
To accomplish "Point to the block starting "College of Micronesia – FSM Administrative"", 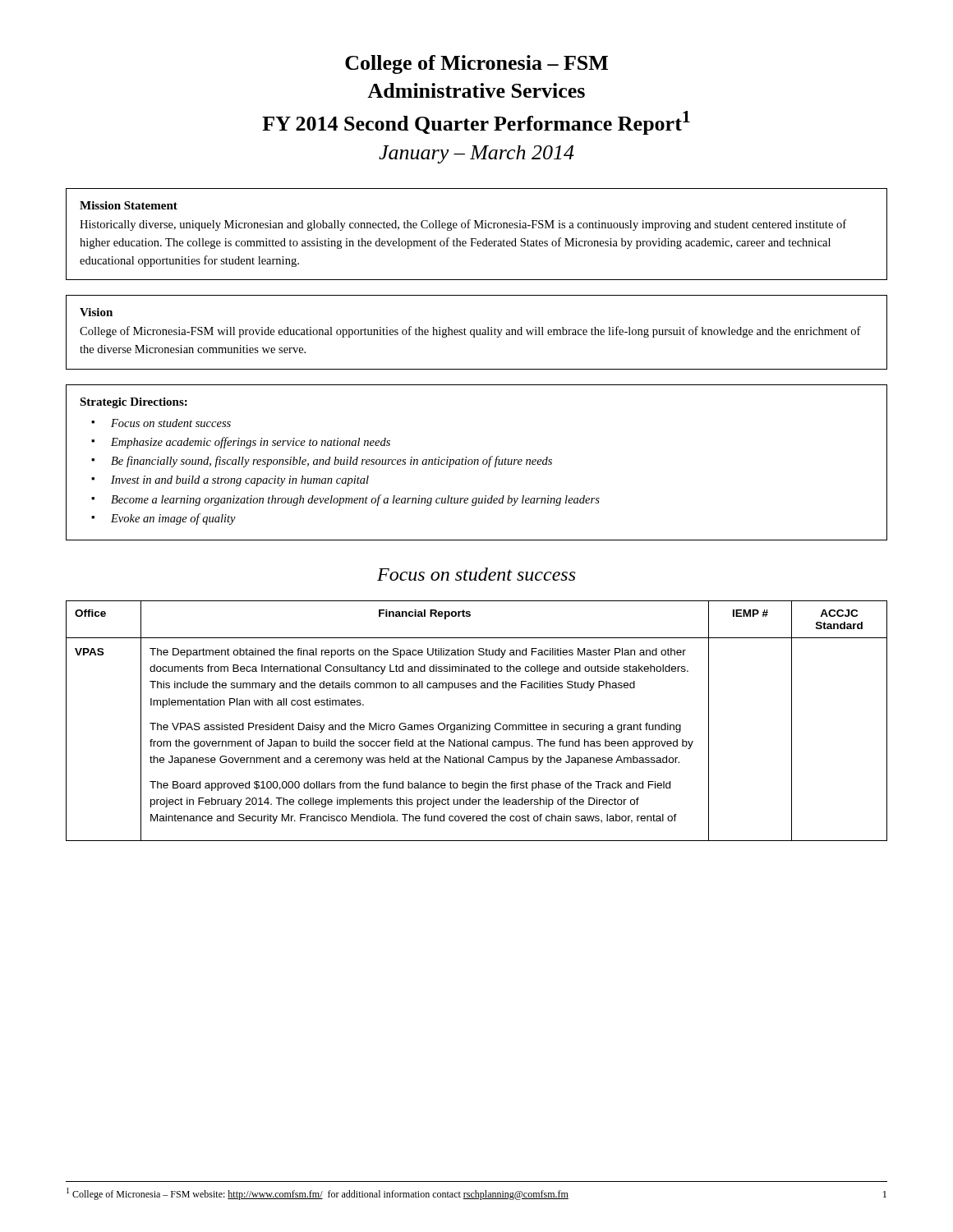I will (x=476, y=107).
